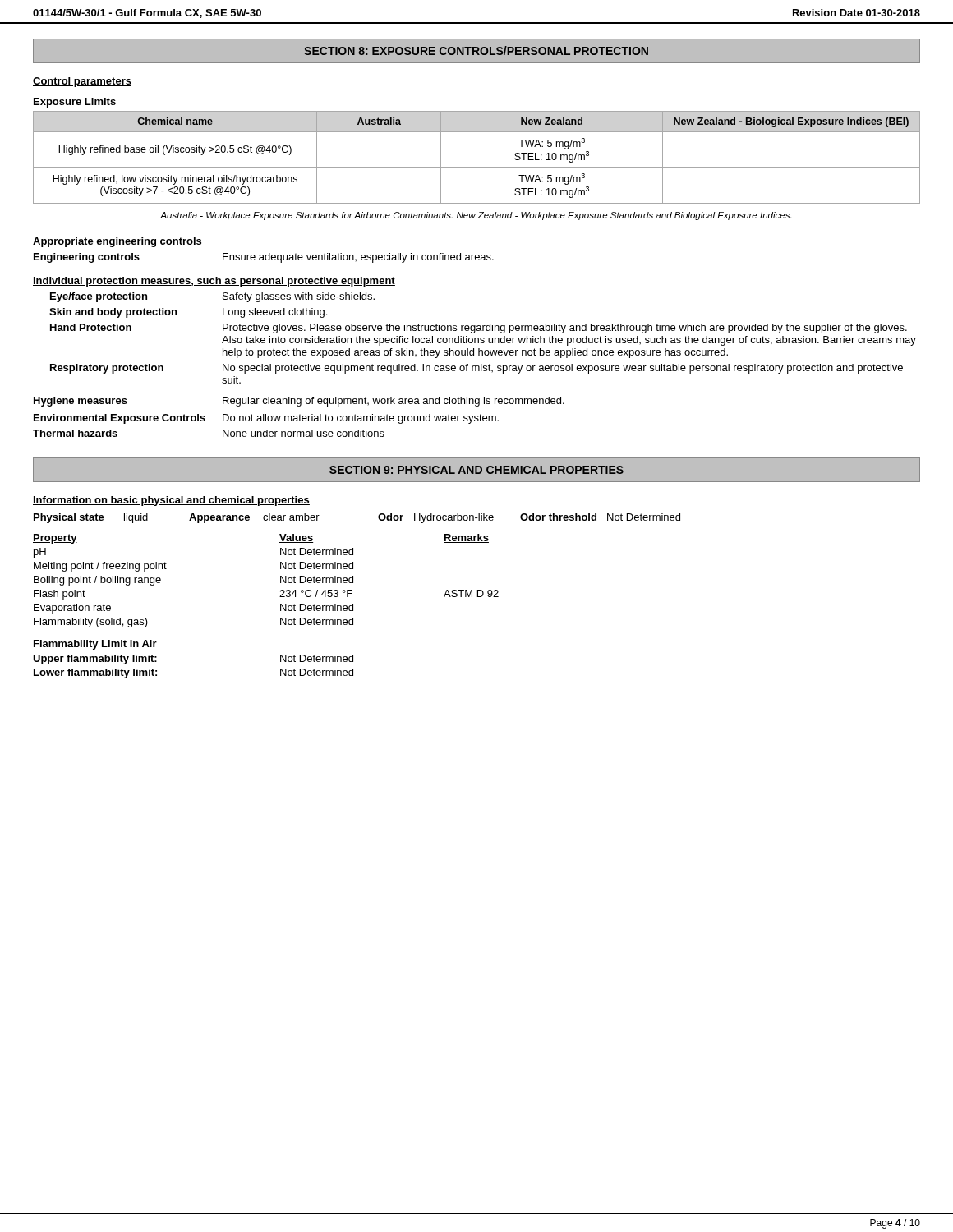Viewport: 953px width, 1232px height.
Task: Click on the text block with the text "Hygiene measures Regular cleaning of equipment,"
Action: 476,400
